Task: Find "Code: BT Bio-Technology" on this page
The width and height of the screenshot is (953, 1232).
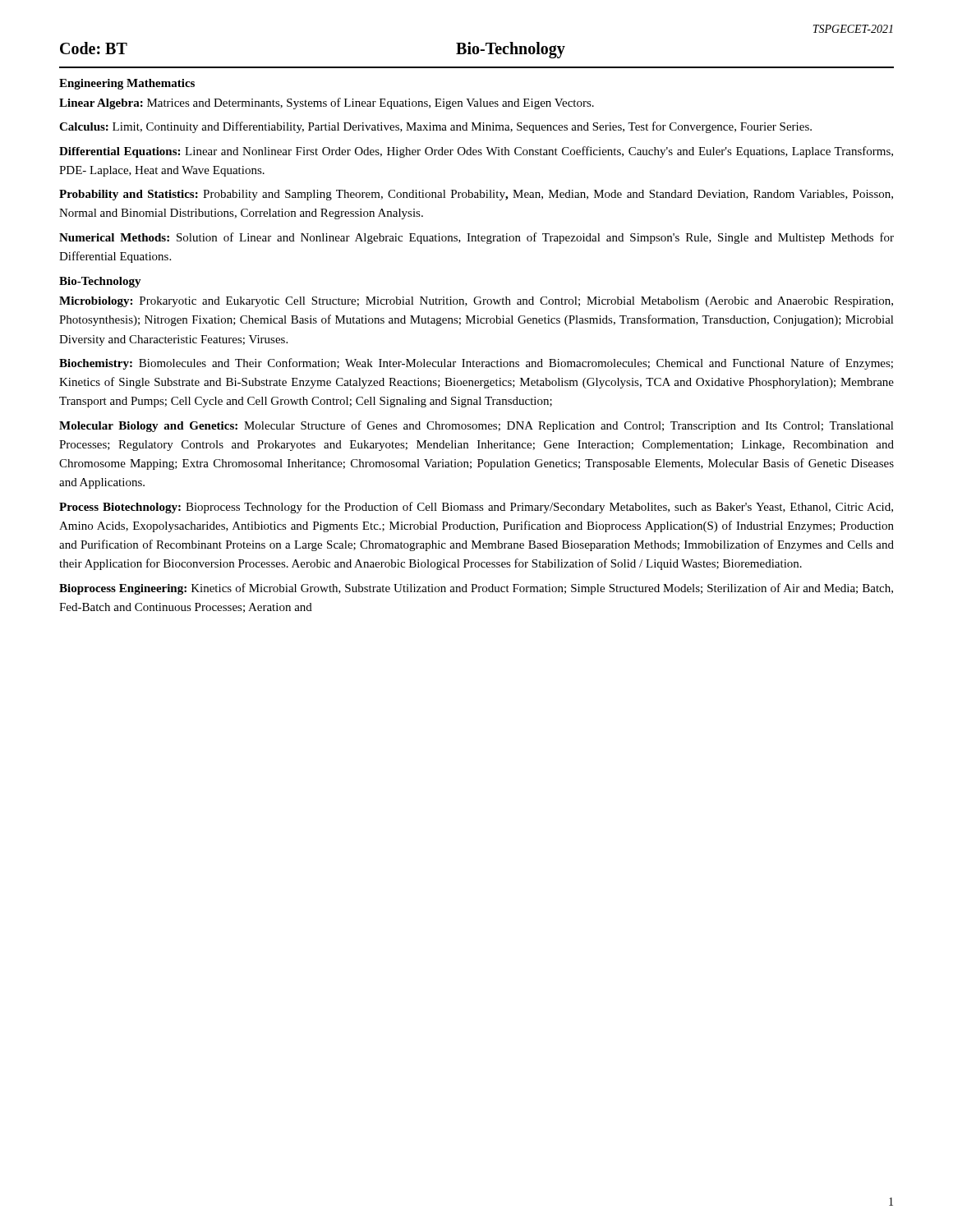Action: tap(476, 49)
